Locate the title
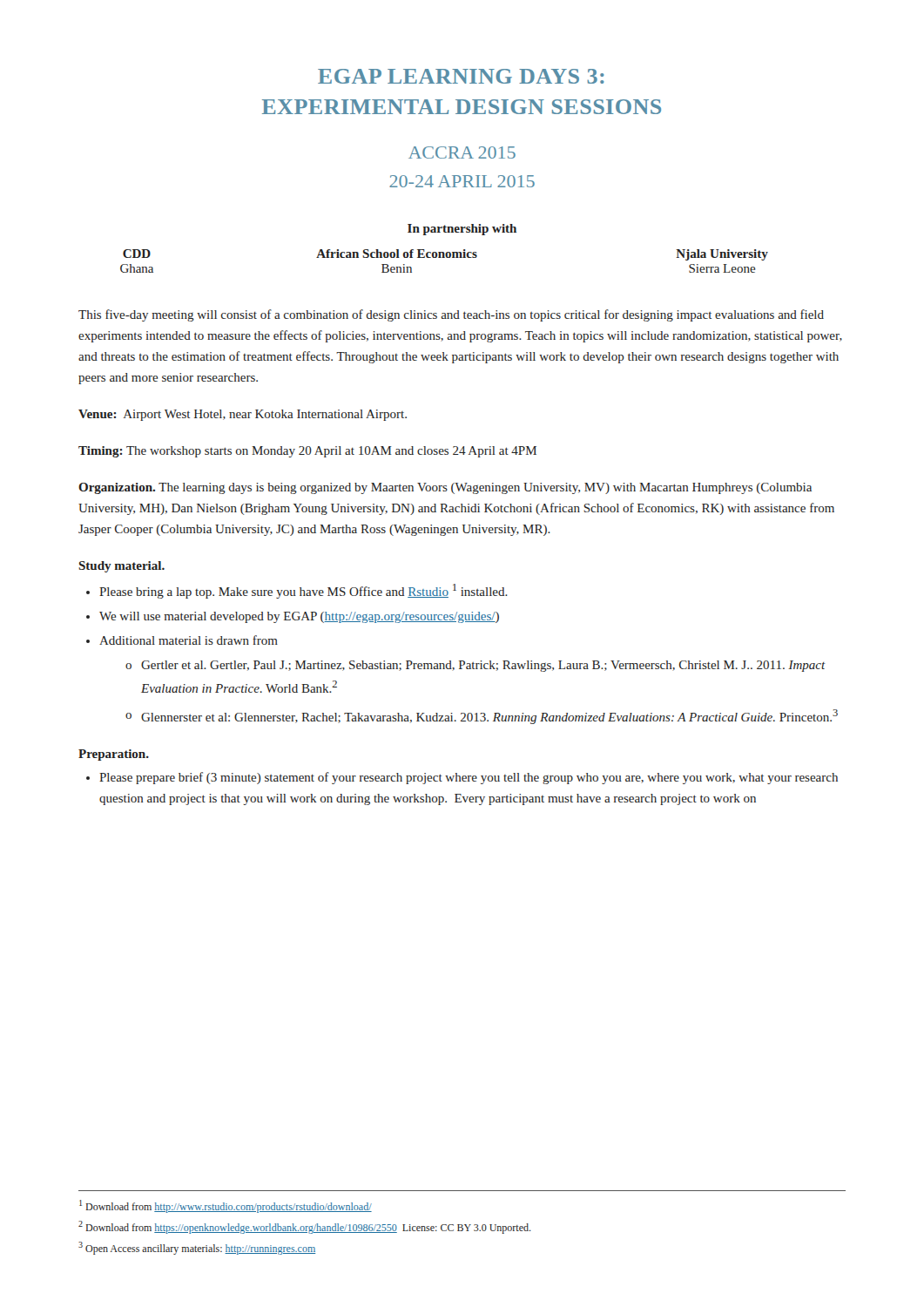The width and height of the screenshot is (924, 1307). [462, 128]
